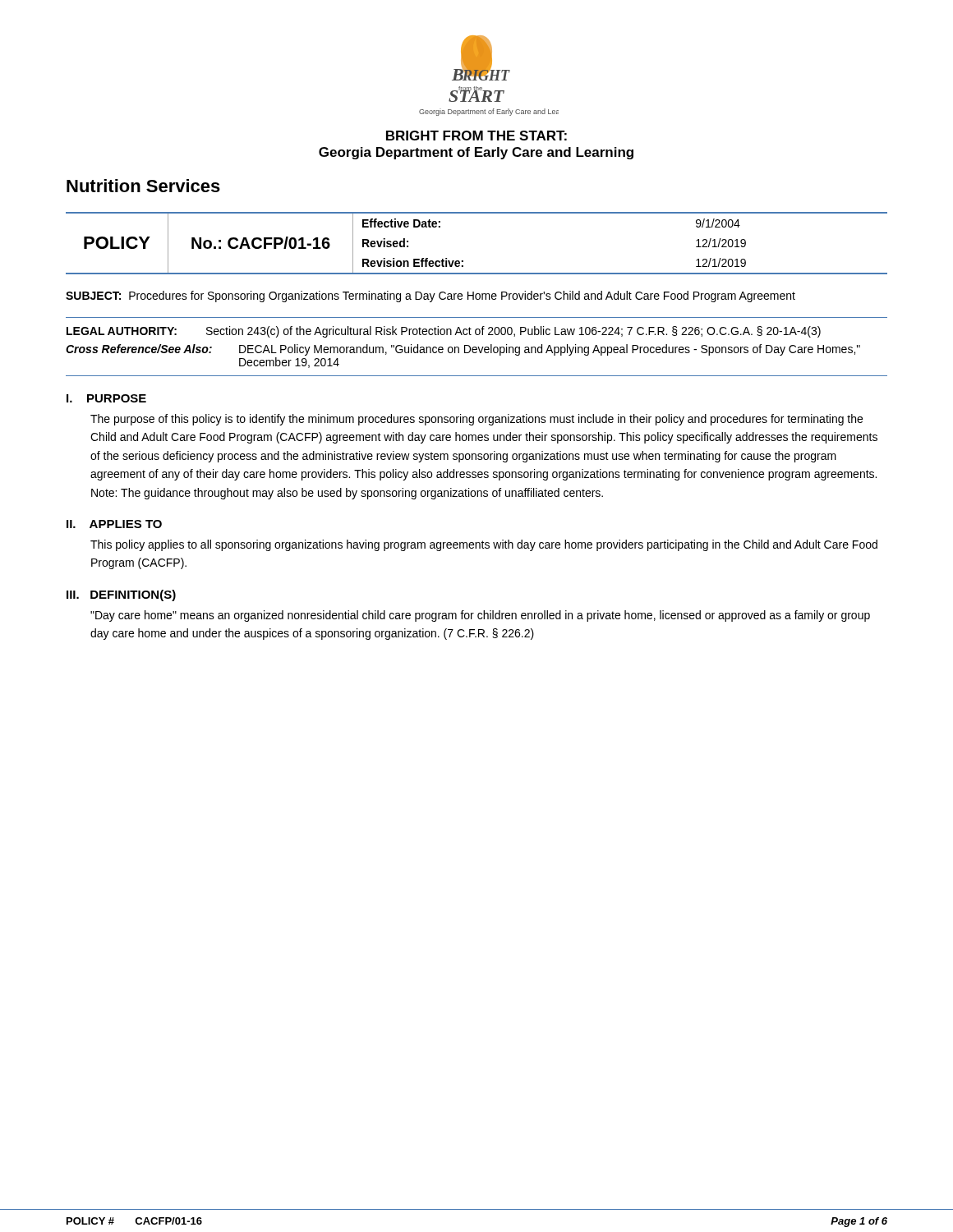Navigate to the block starting "The purpose of this"

coord(484,456)
